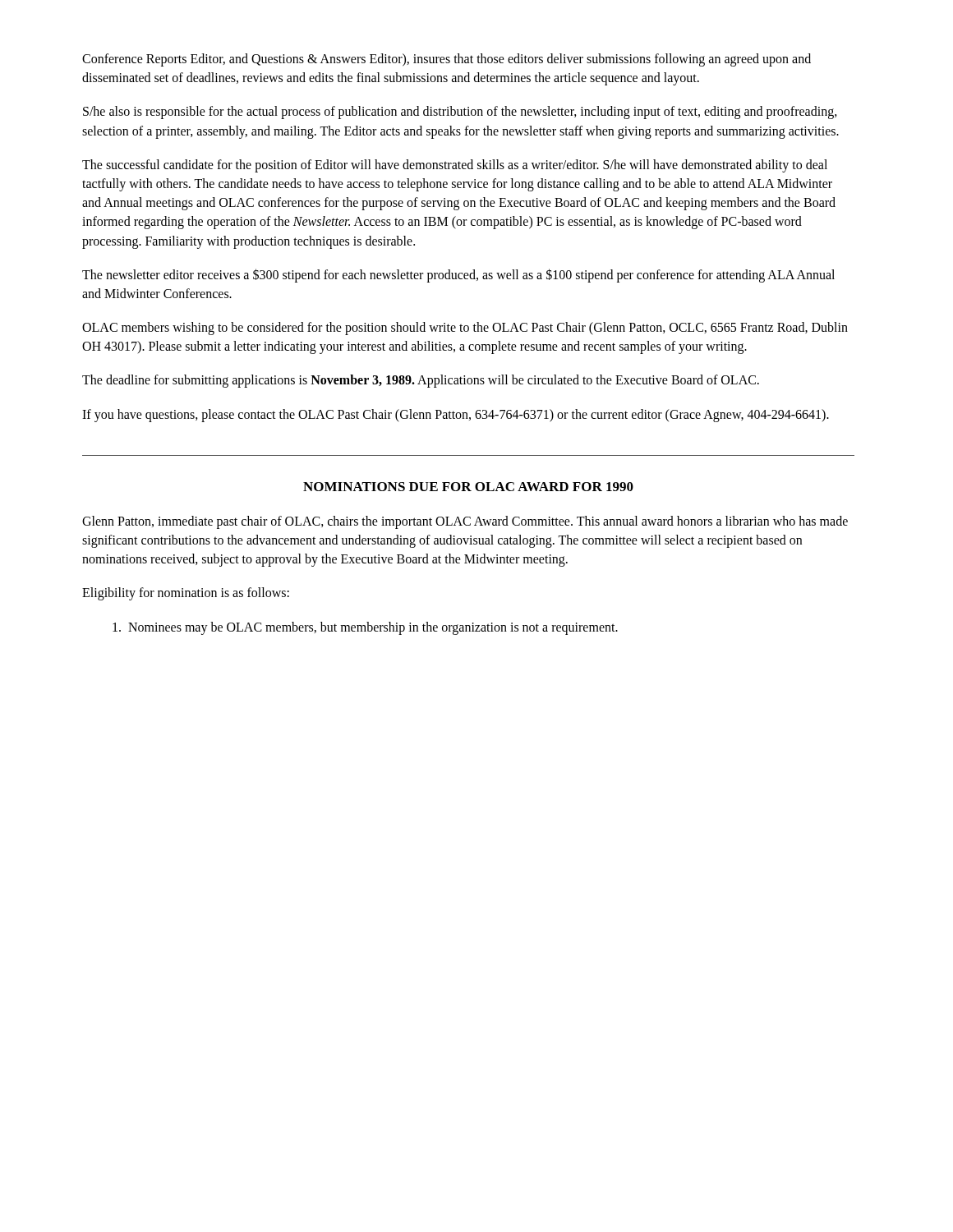Locate the block starting "The deadline for submitting applications is November"
This screenshot has width=953, height=1232.
tap(421, 380)
